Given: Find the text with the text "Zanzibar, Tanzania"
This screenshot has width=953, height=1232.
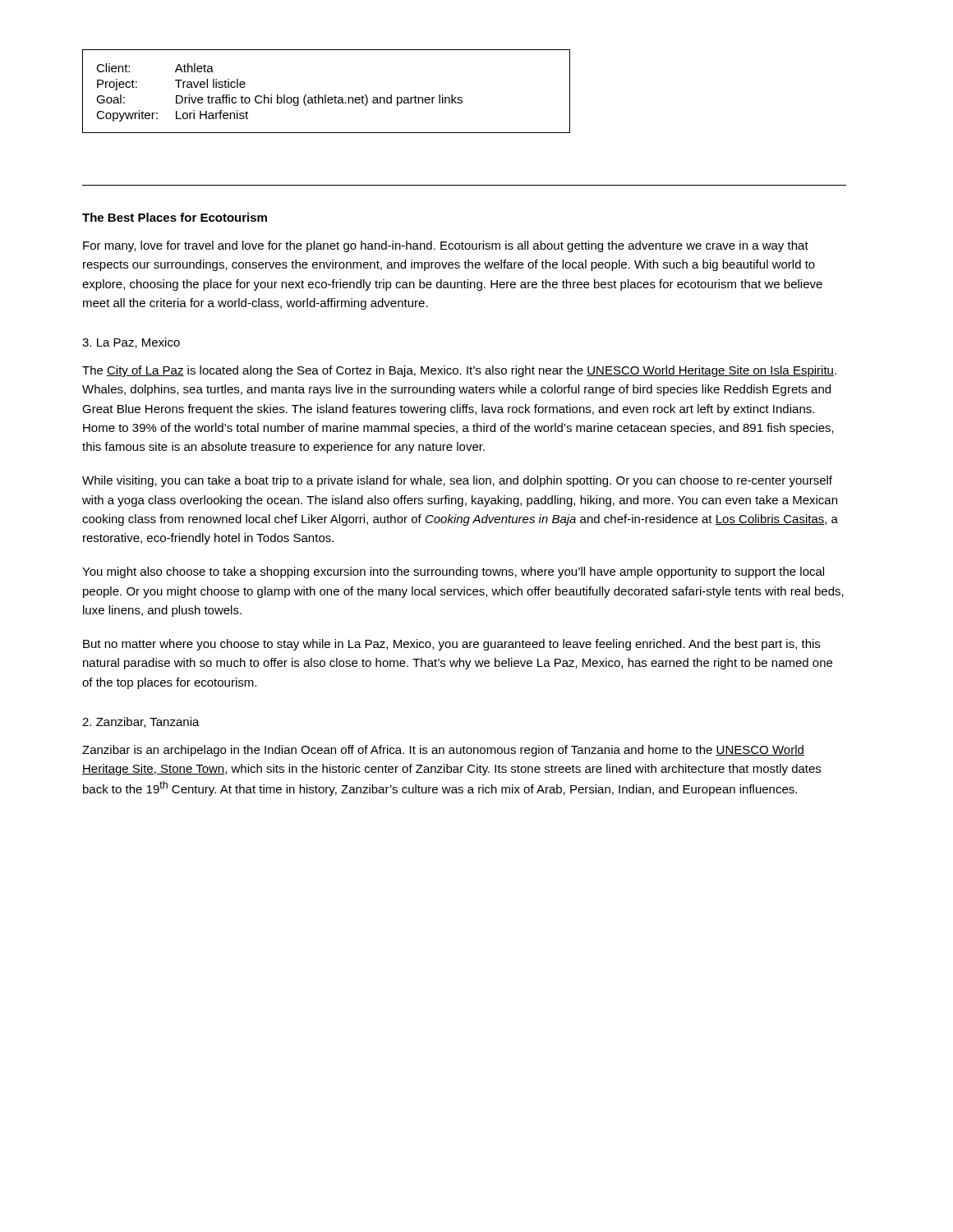Looking at the screenshot, I should point(141,721).
